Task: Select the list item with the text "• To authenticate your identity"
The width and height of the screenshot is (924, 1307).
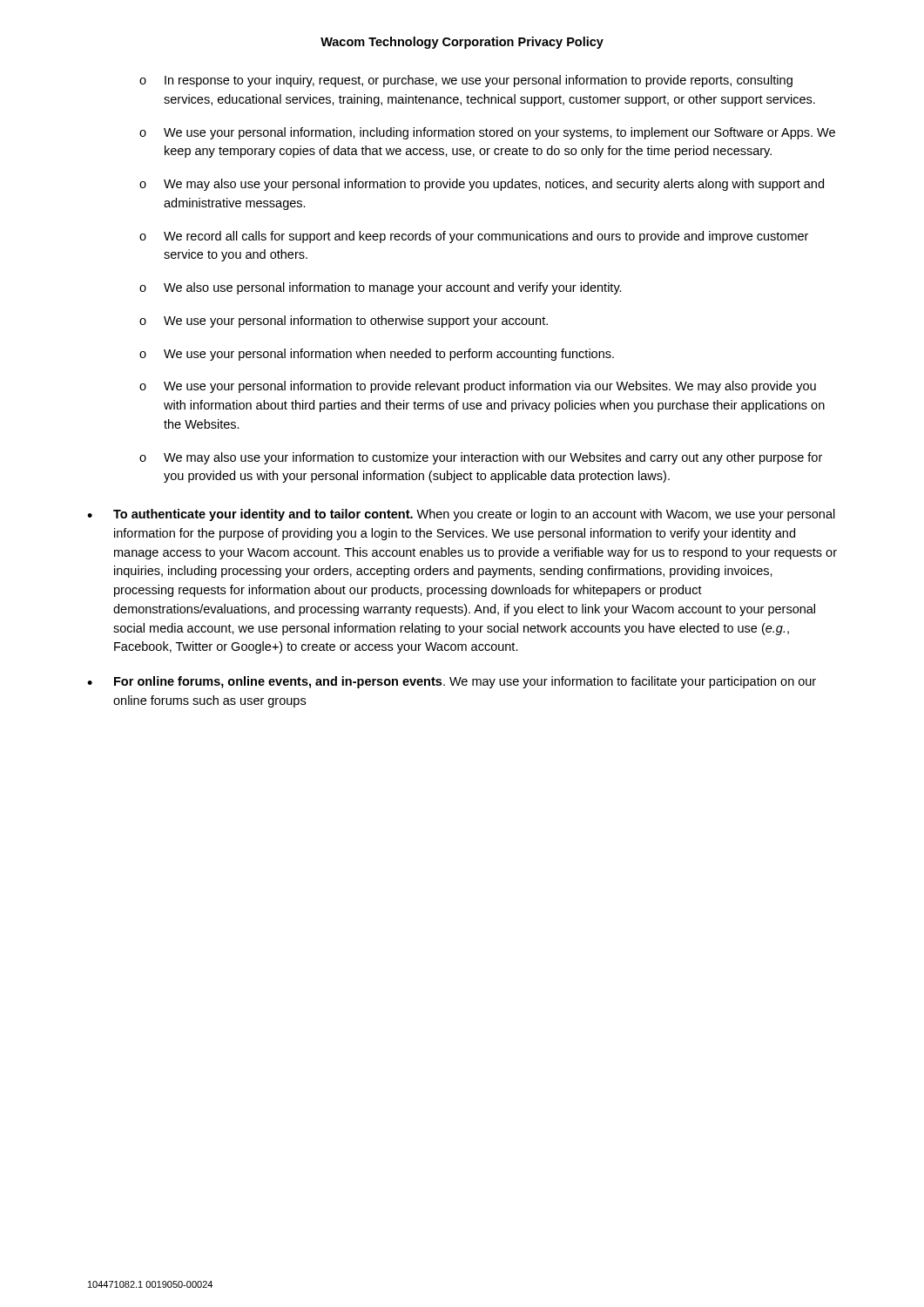Action: pyautogui.click(x=462, y=581)
